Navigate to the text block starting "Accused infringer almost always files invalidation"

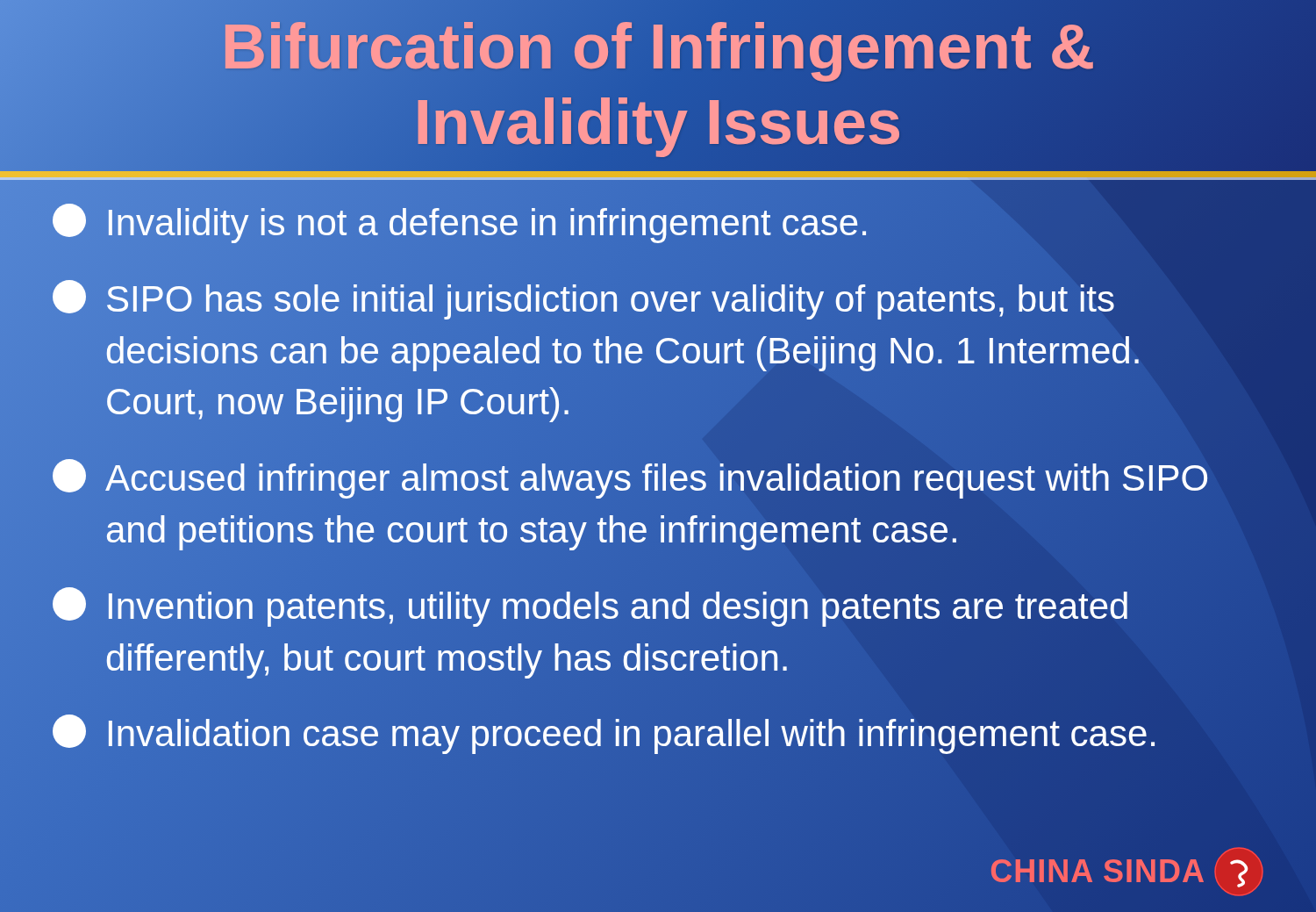point(645,505)
